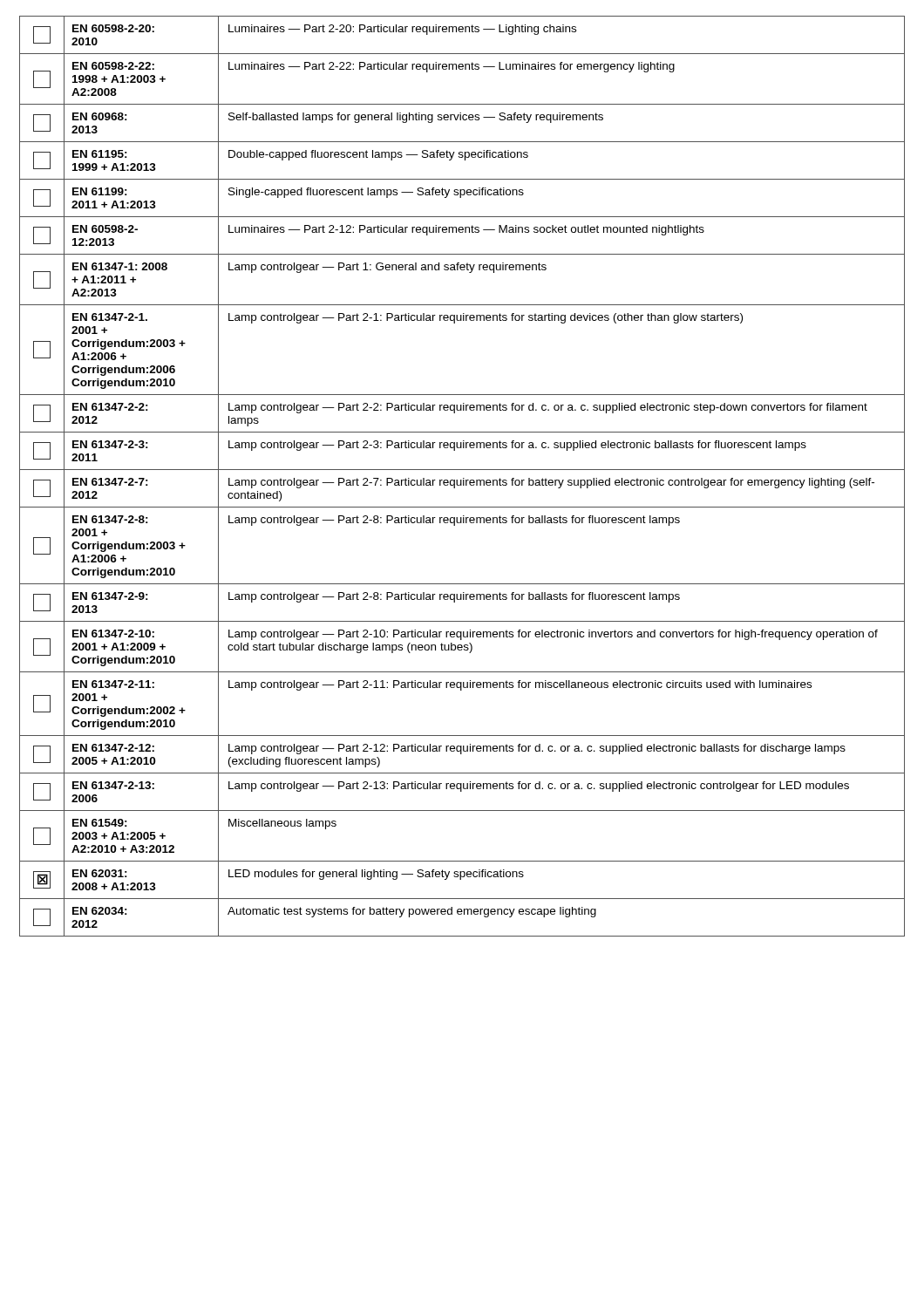The width and height of the screenshot is (924, 1308).
Task: Find the table that mentions "LED modules for general"
Action: tap(462, 476)
